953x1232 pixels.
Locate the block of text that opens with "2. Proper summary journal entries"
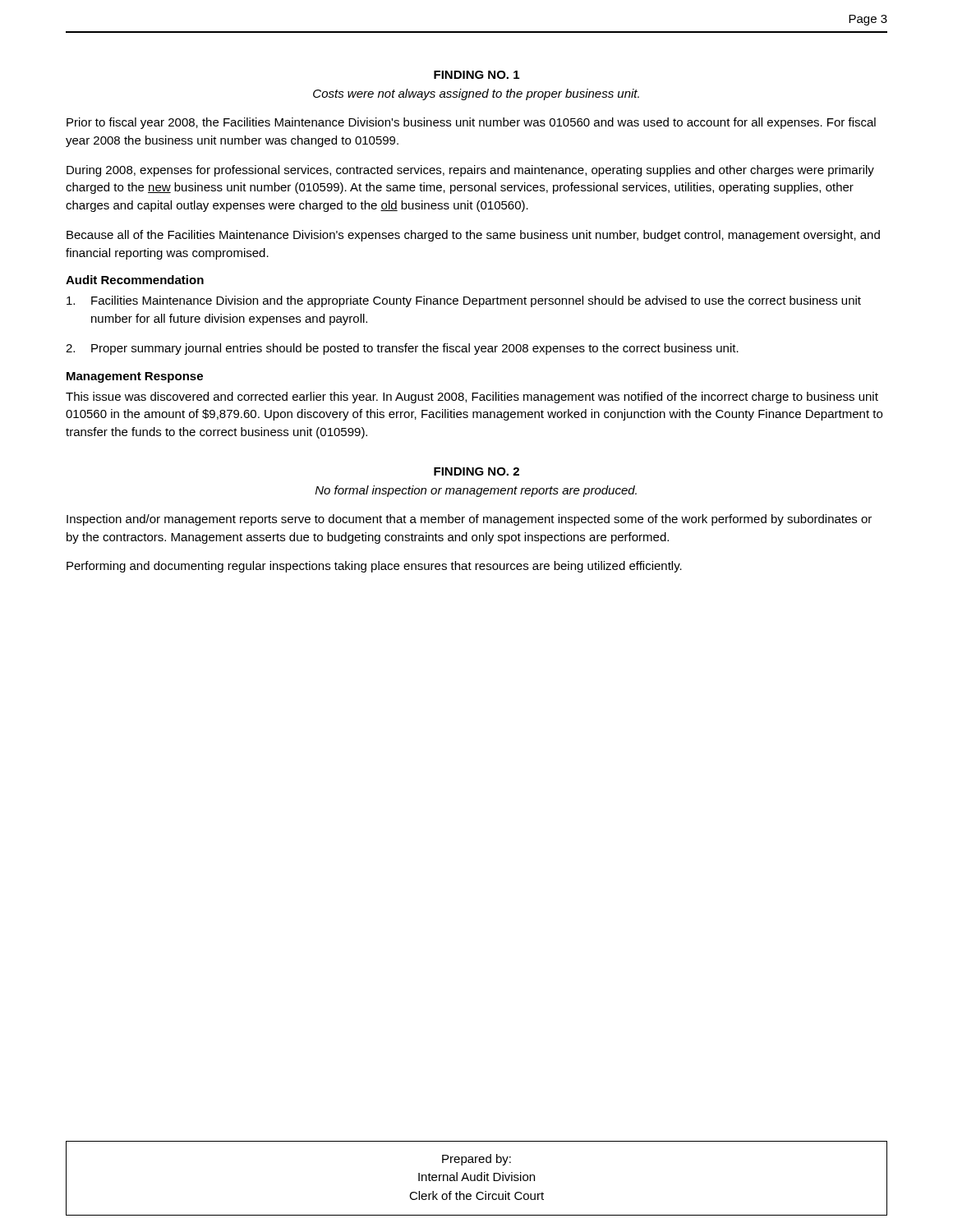point(476,348)
